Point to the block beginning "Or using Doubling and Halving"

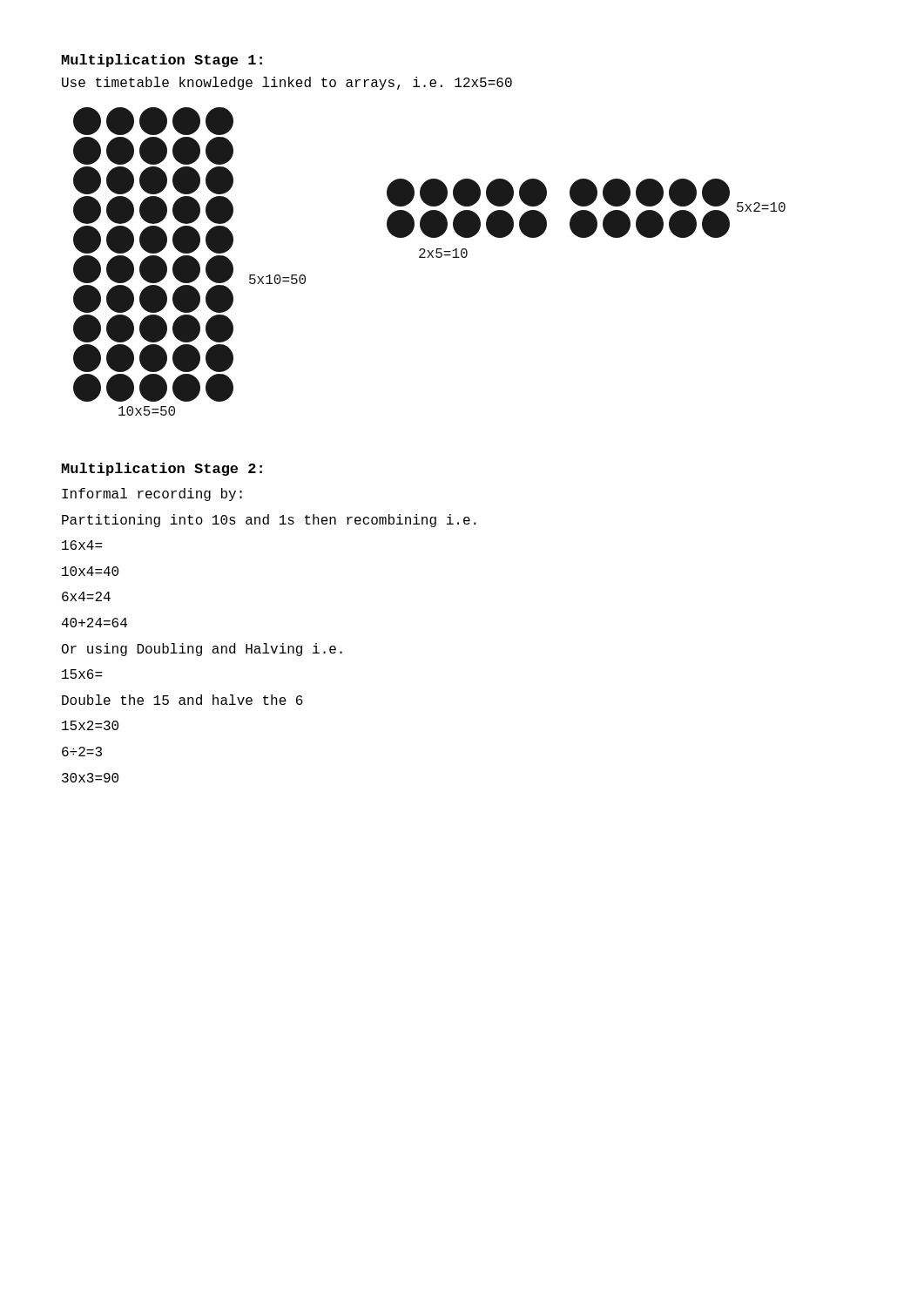click(x=203, y=650)
